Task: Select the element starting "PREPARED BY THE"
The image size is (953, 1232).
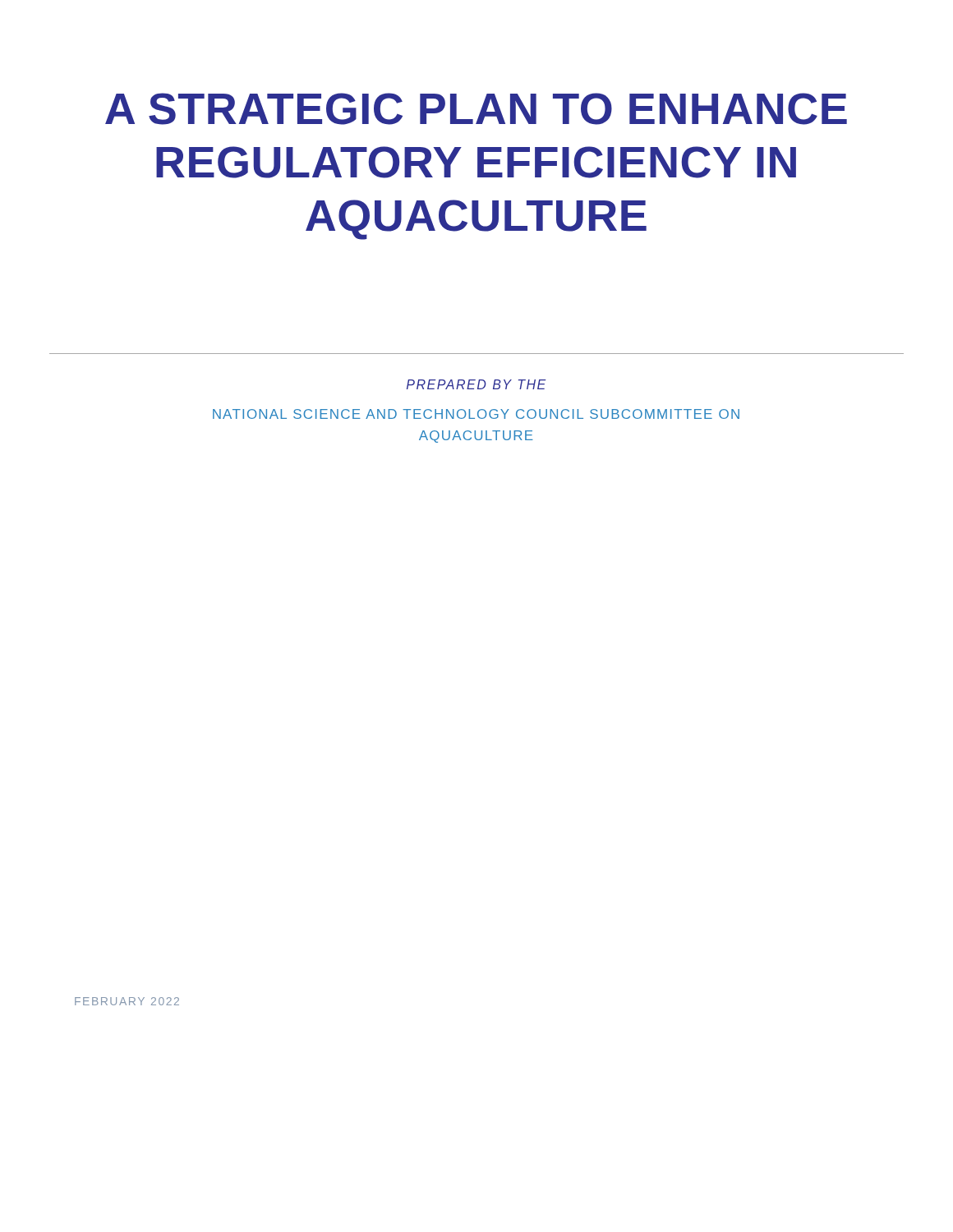Action: 476,412
